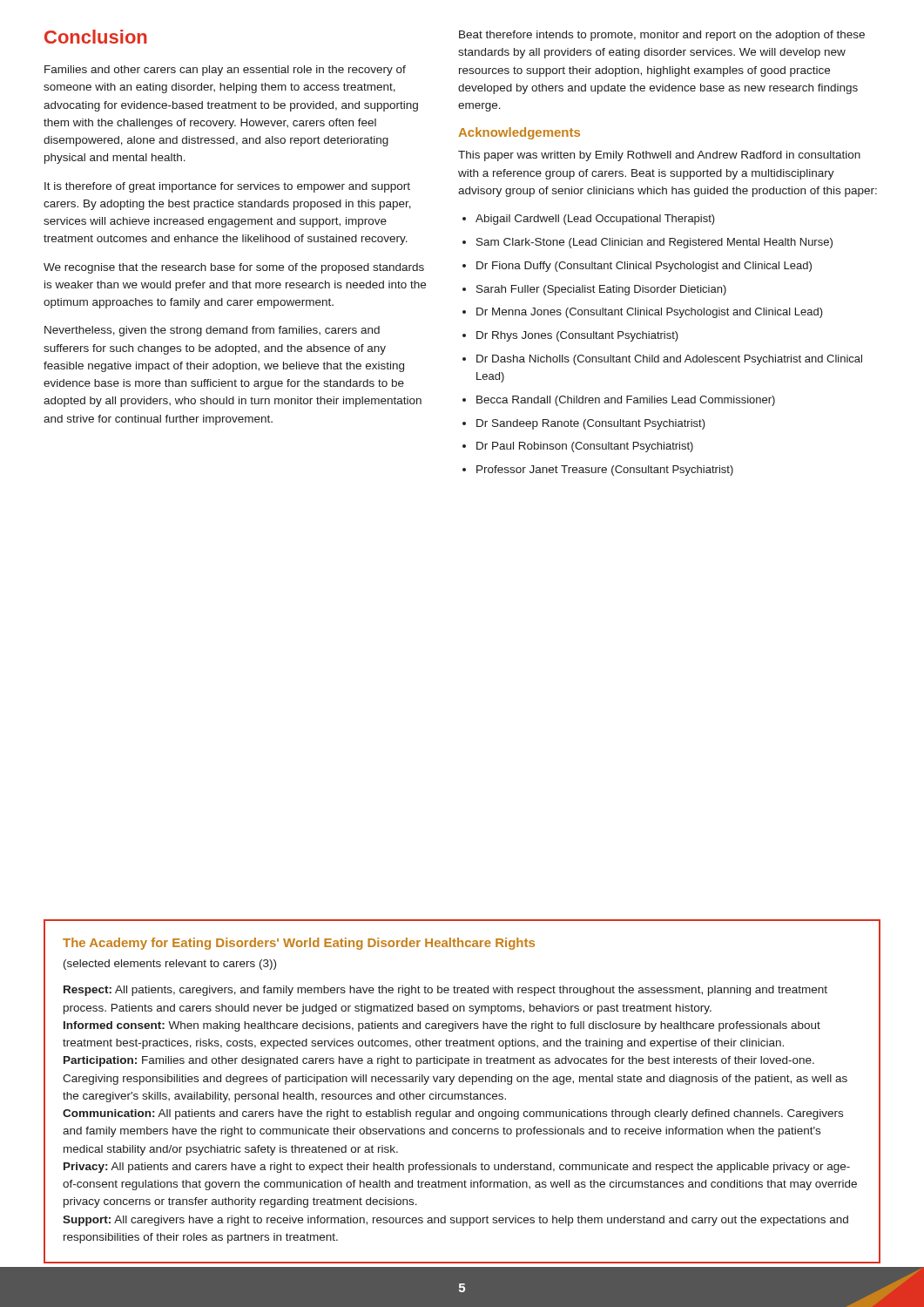Screen dimensions: 1307x924
Task: Point to "Professor Janet Treasure (Consultant Psychiatrist)"
Action: click(604, 469)
